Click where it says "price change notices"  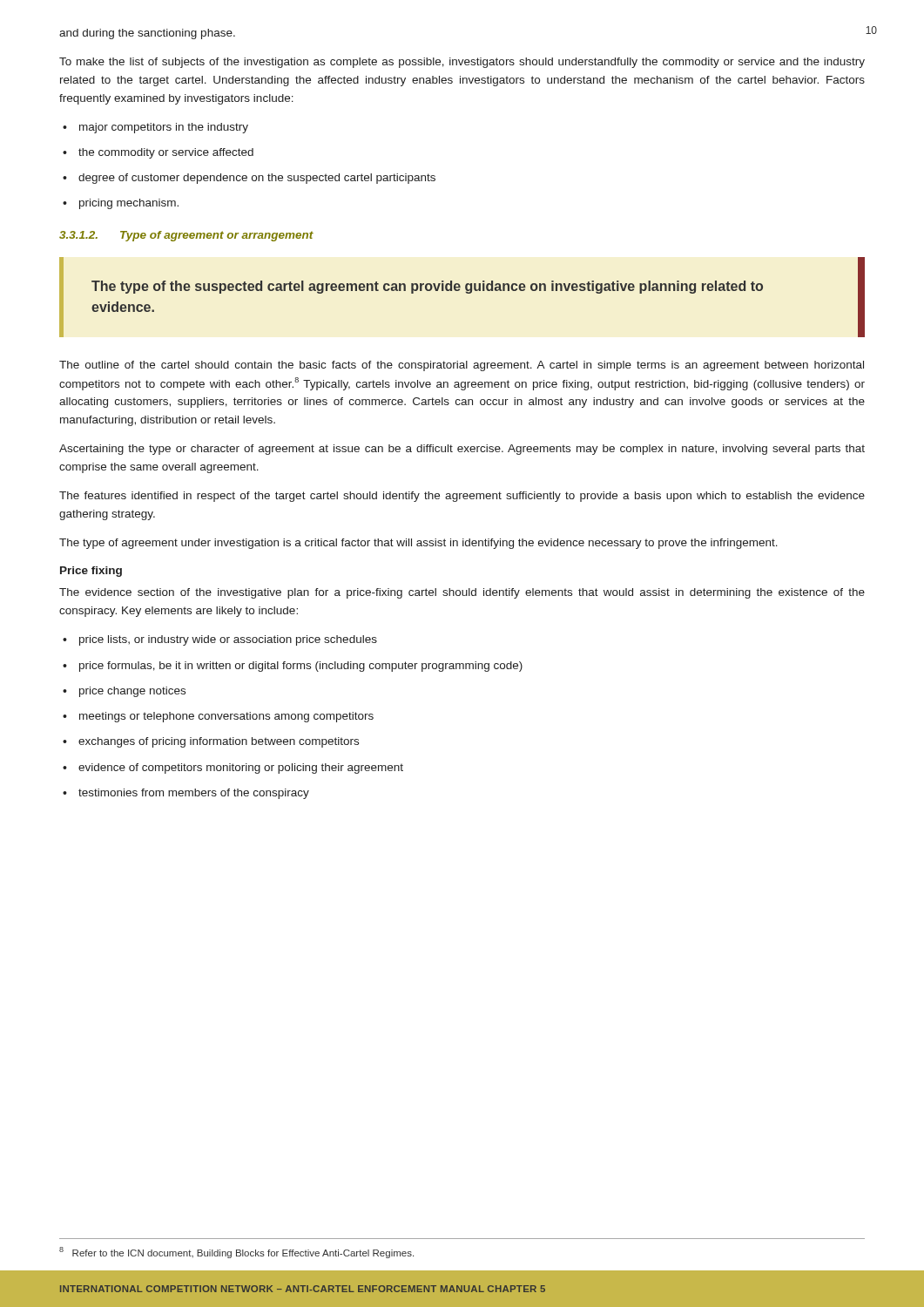(132, 690)
